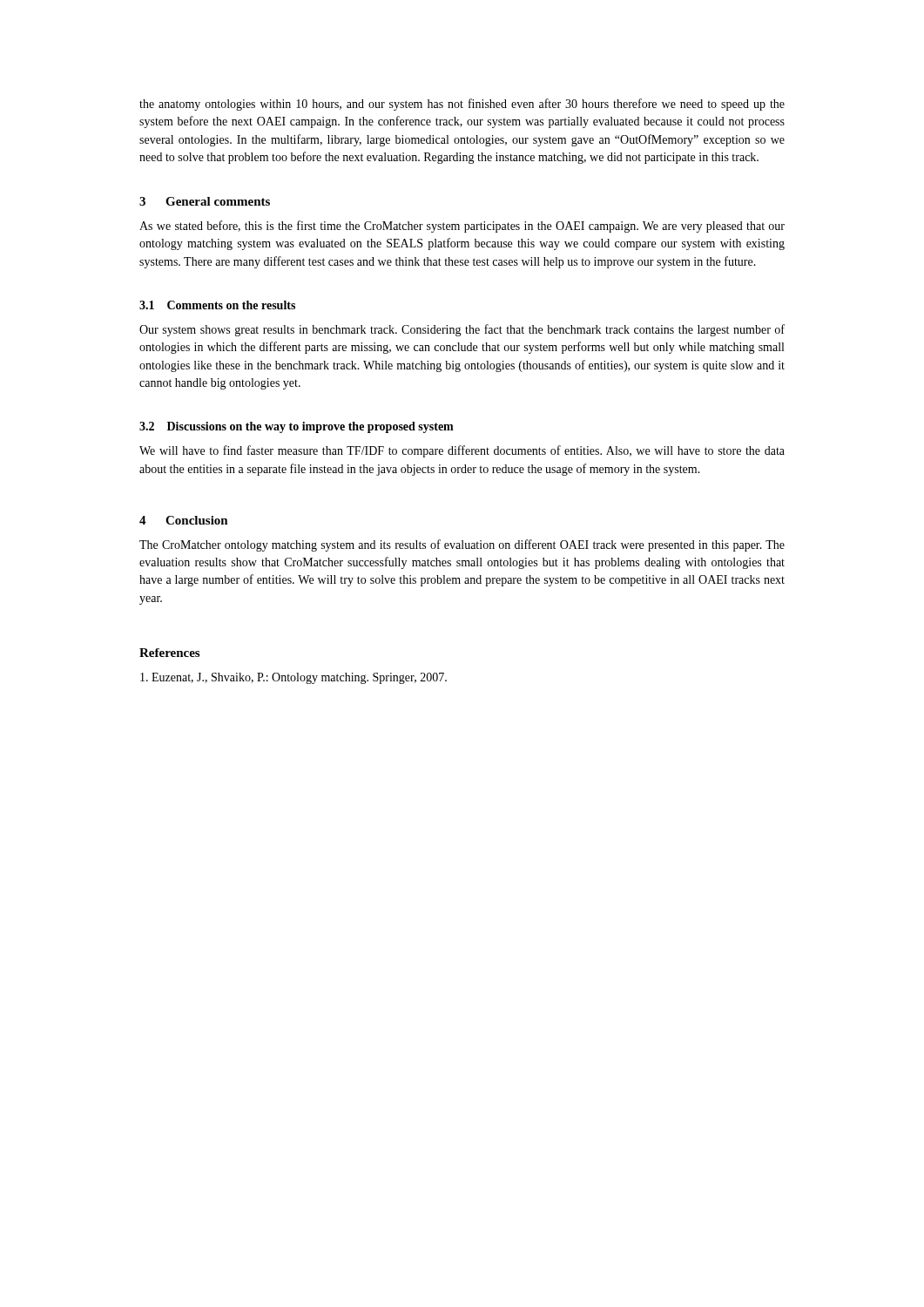This screenshot has height=1307, width=924.
Task: Select the element starting "4 Conclusion"
Action: click(x=184, y=520)
